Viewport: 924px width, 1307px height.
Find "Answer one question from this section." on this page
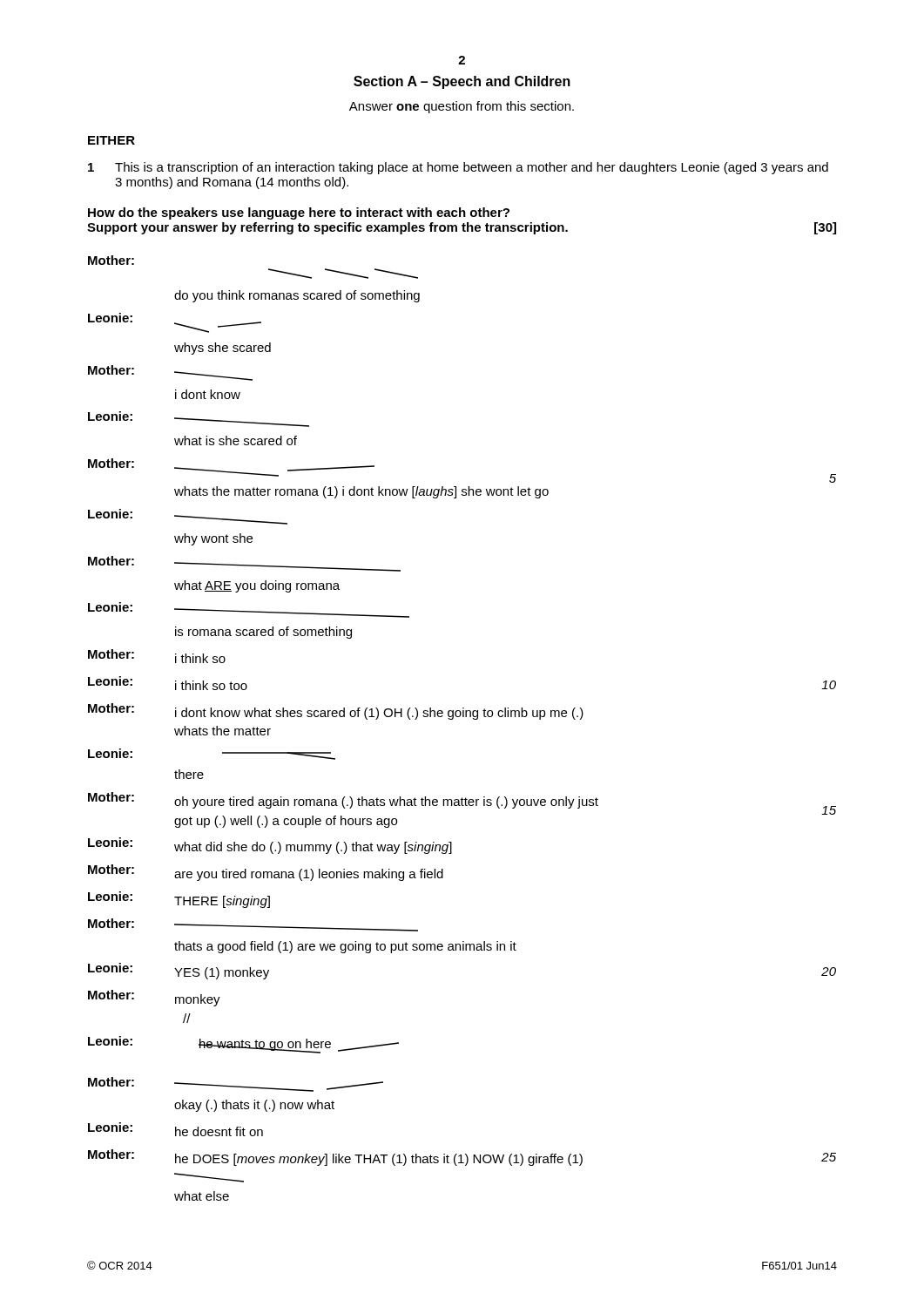click(x=462, y=106)
